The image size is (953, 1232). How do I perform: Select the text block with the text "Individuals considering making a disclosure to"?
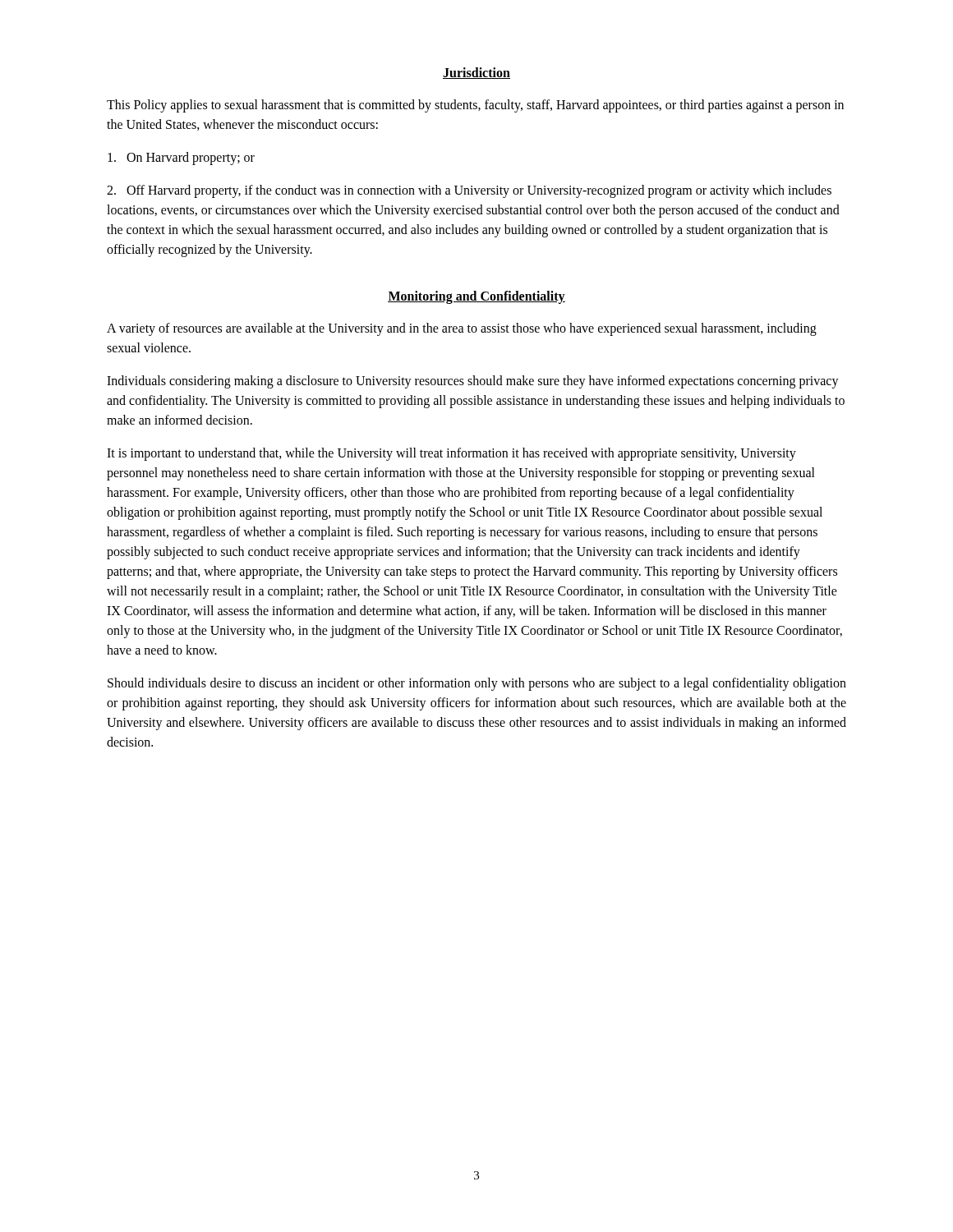476,400
